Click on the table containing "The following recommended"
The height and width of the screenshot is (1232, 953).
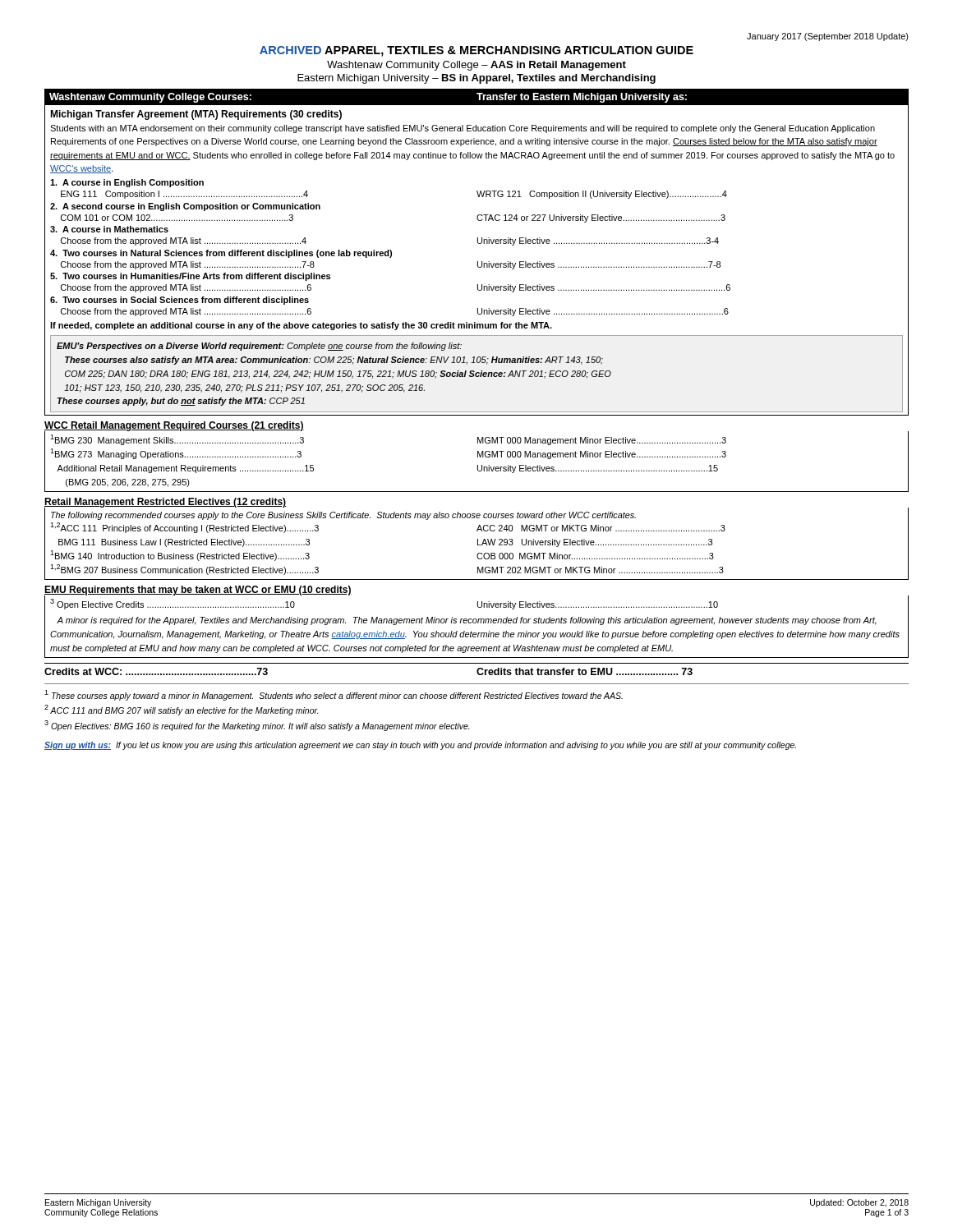[x=476, y=544]
